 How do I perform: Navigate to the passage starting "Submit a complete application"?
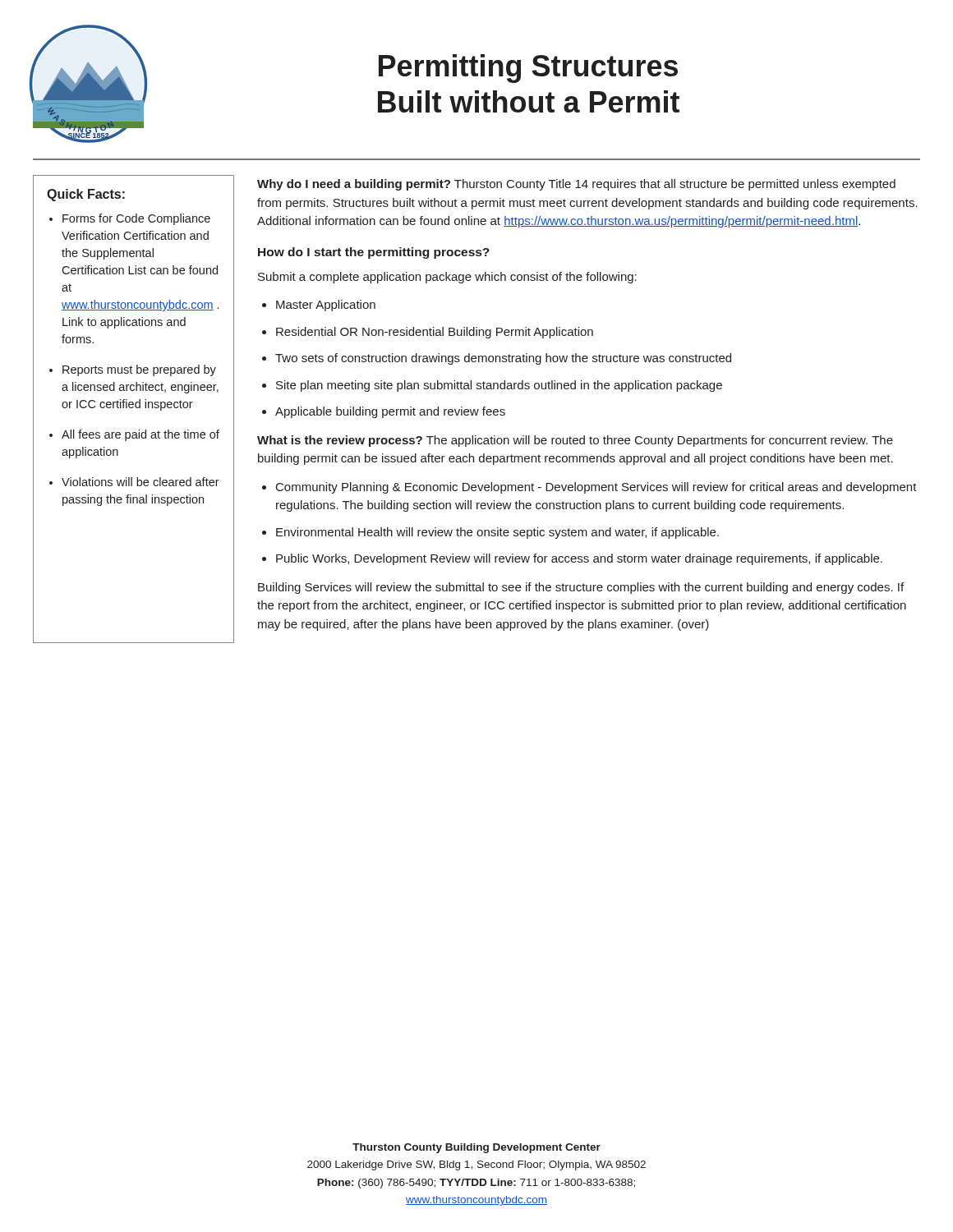tap(447, 276)
